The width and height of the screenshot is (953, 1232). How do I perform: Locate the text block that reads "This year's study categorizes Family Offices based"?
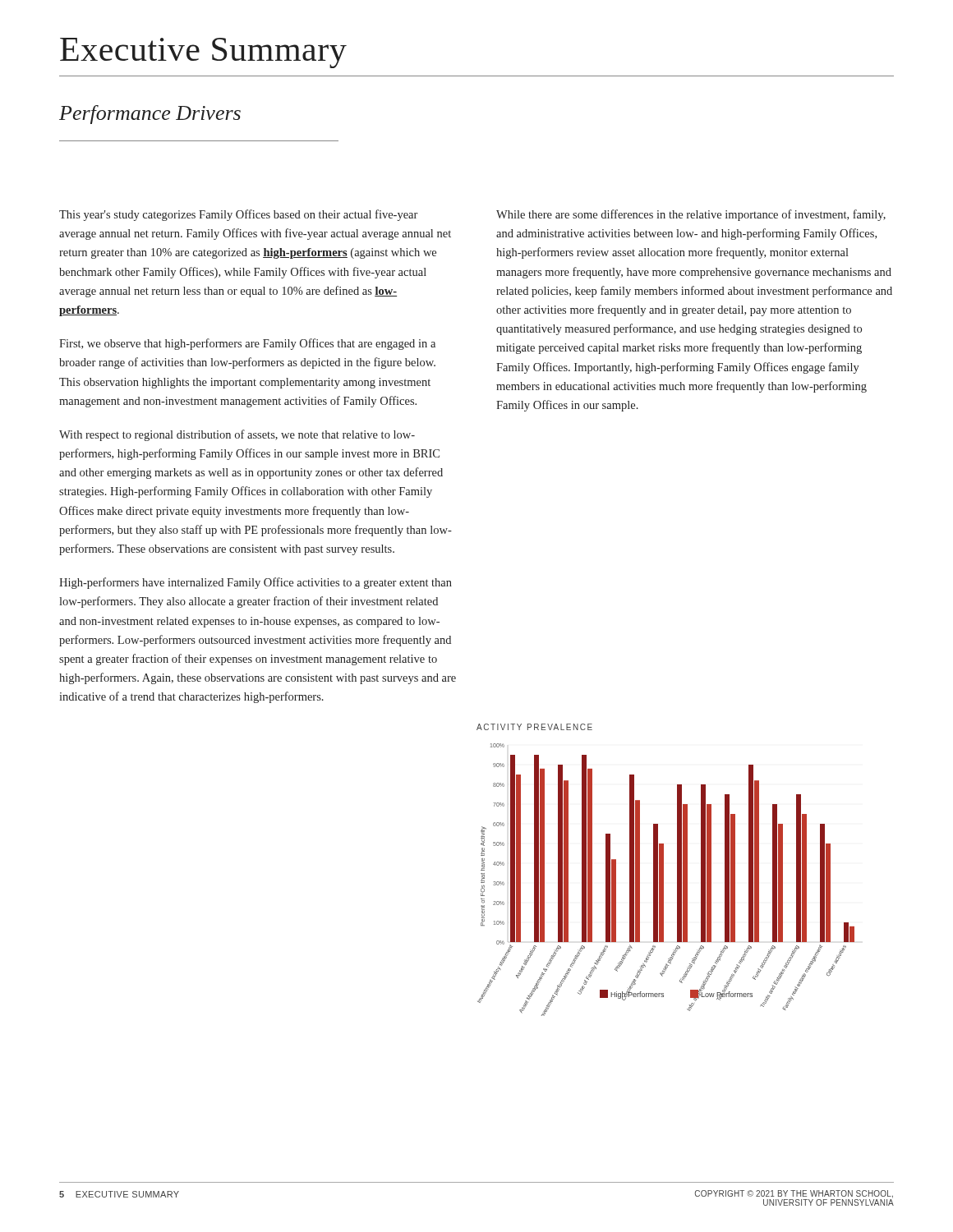[x=258, y=262]
